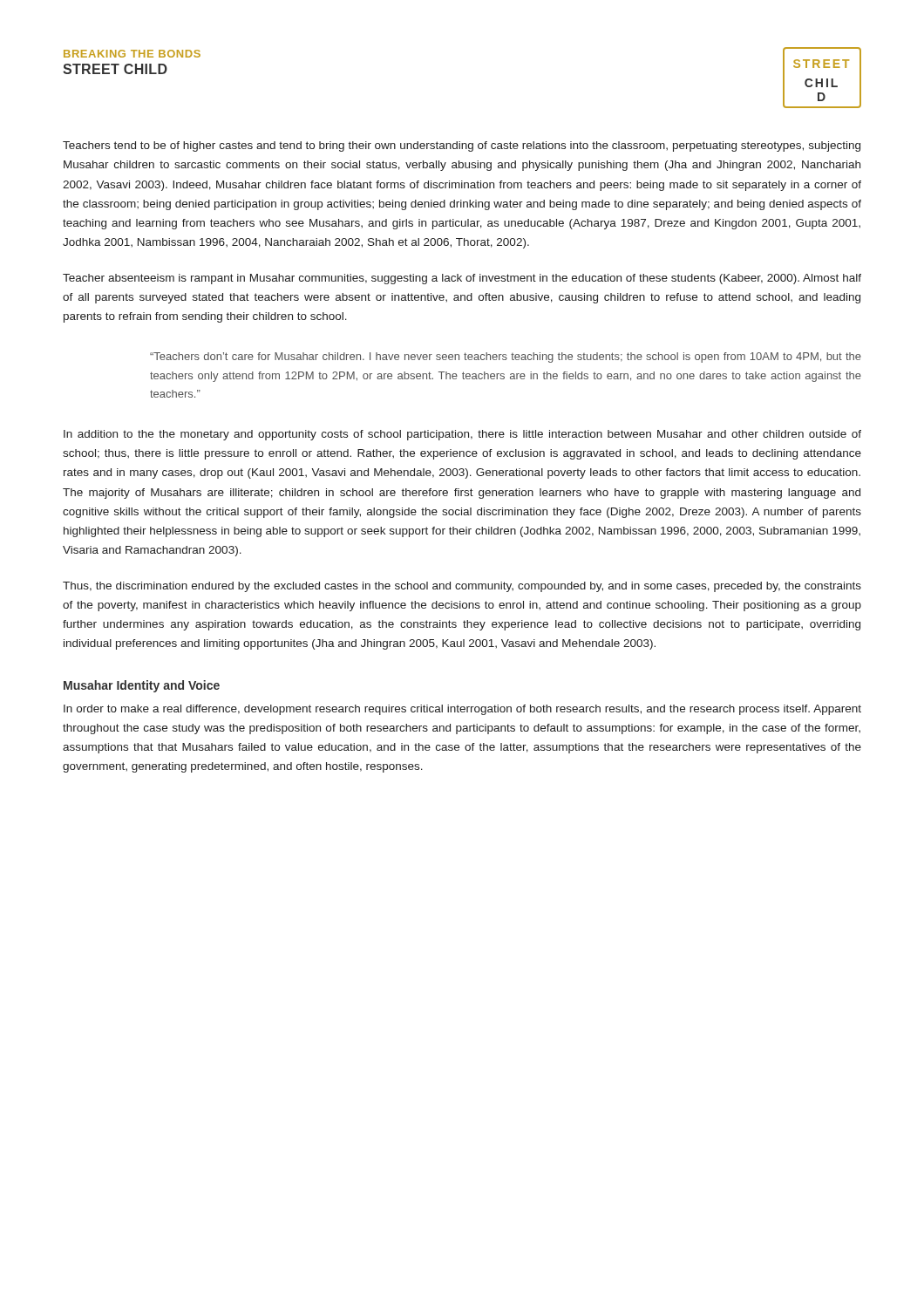924x1308 pixels.
Task: Navigate to the text block starting "Thus, the discrimination endured"
Action: [462, 614]
